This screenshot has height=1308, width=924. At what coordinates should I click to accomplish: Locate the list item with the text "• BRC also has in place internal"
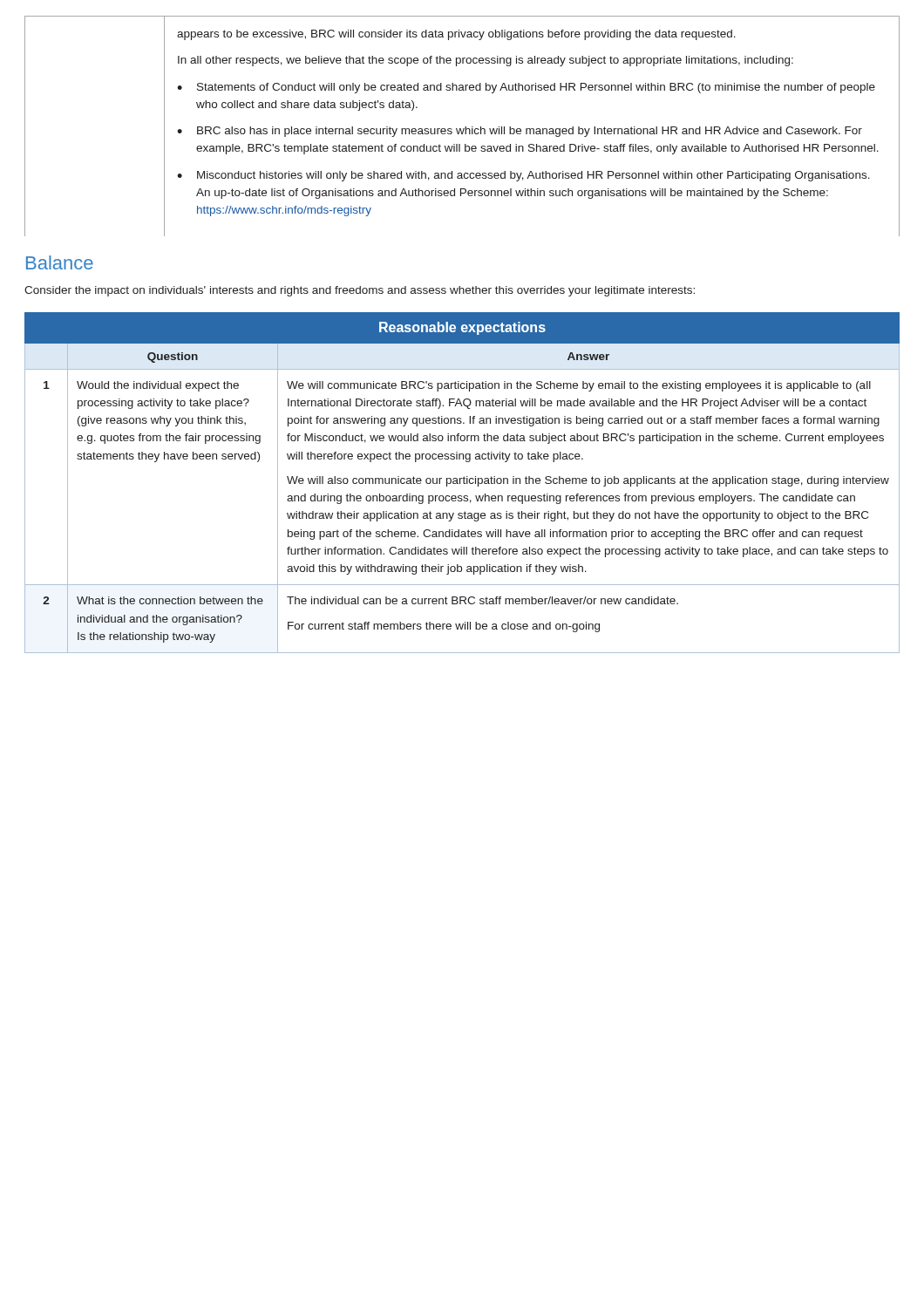click(x=532, y=140)
